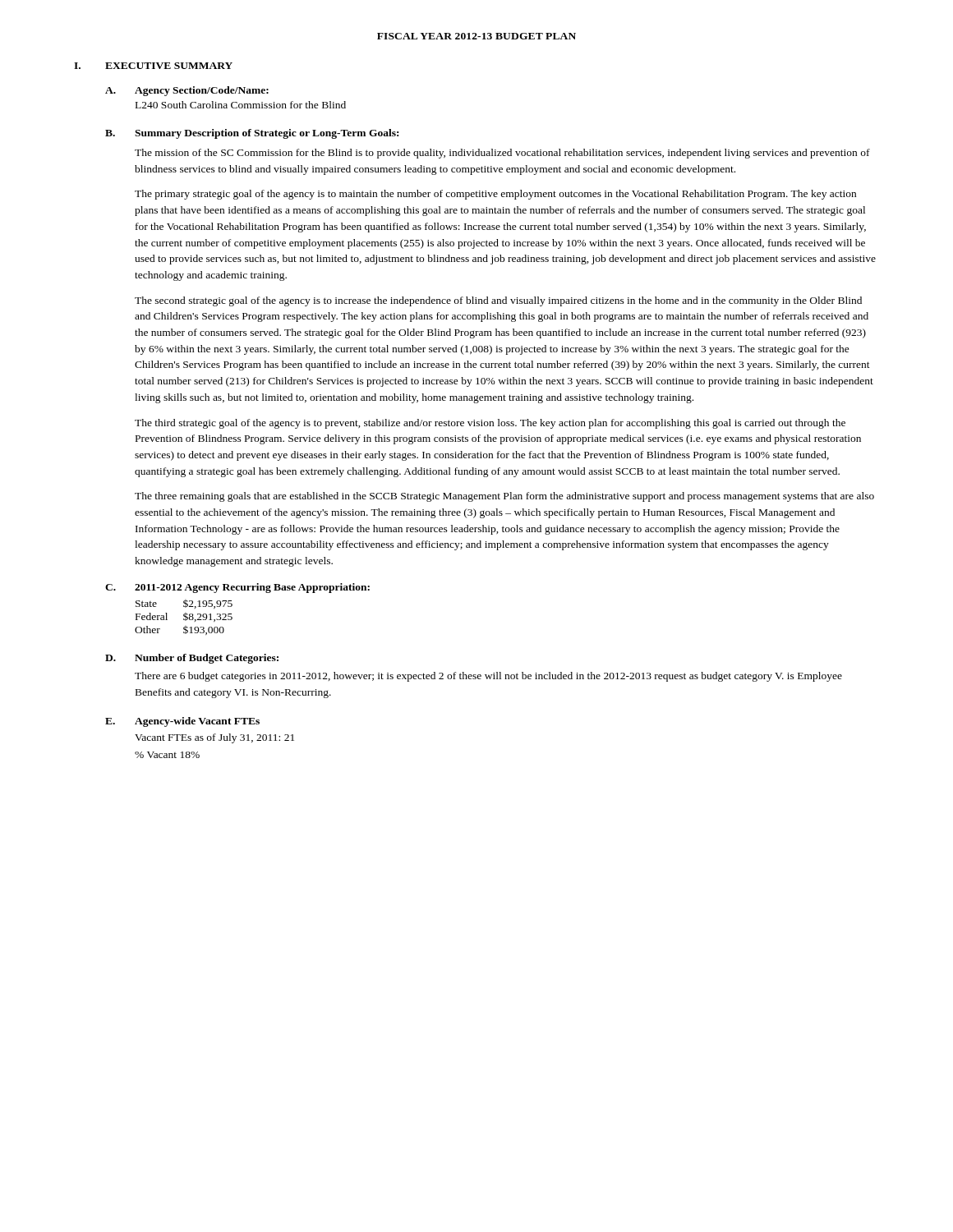Navigate to the text starting "Agency Section/Code/Name:"
Image resolution: width=953 pixels, height=1232 pixels.
[x=202, y=90]
